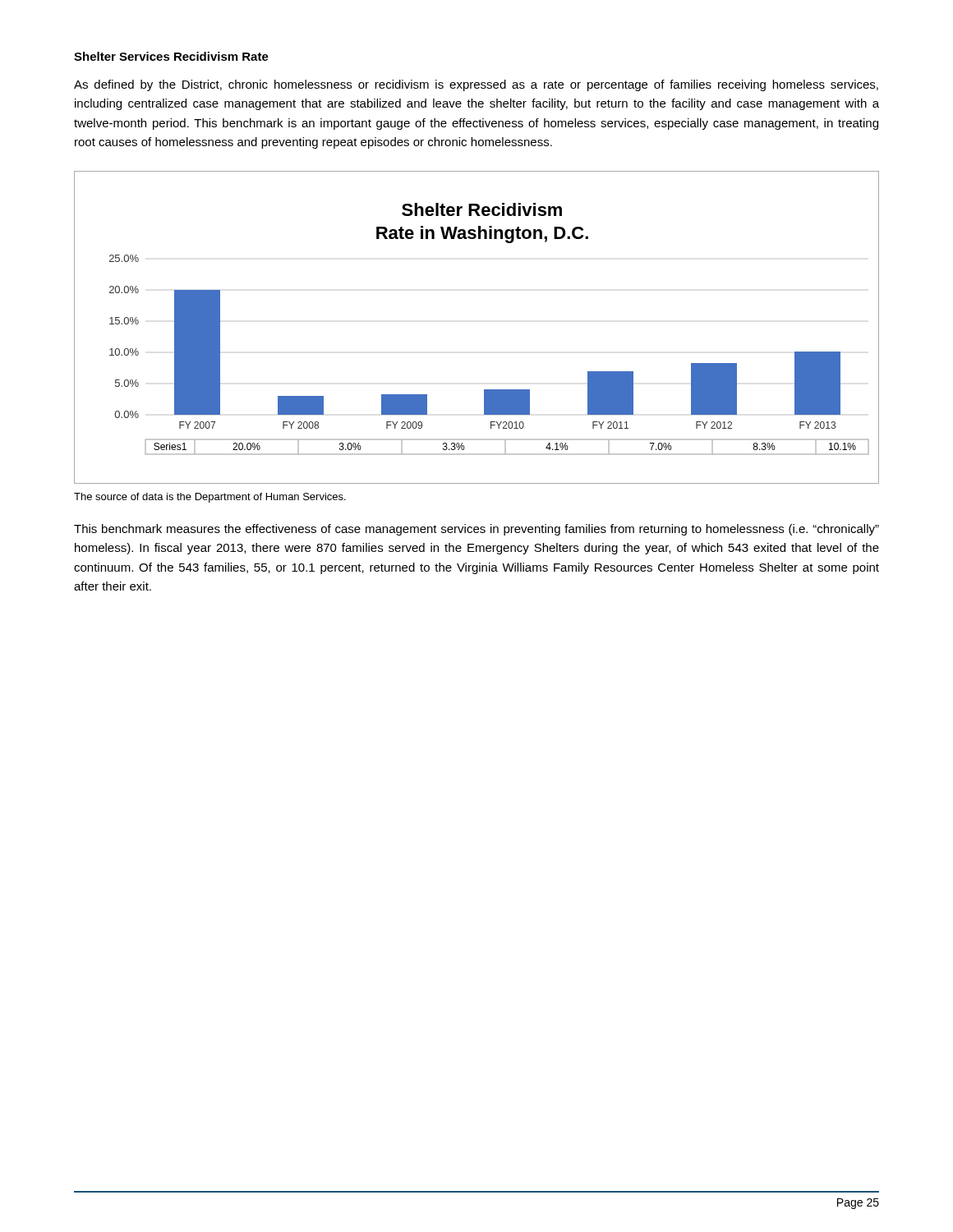Point to "Shelter Services Recidivism Rate"
The image size is (953, 1232).
(x=171, y=56)
